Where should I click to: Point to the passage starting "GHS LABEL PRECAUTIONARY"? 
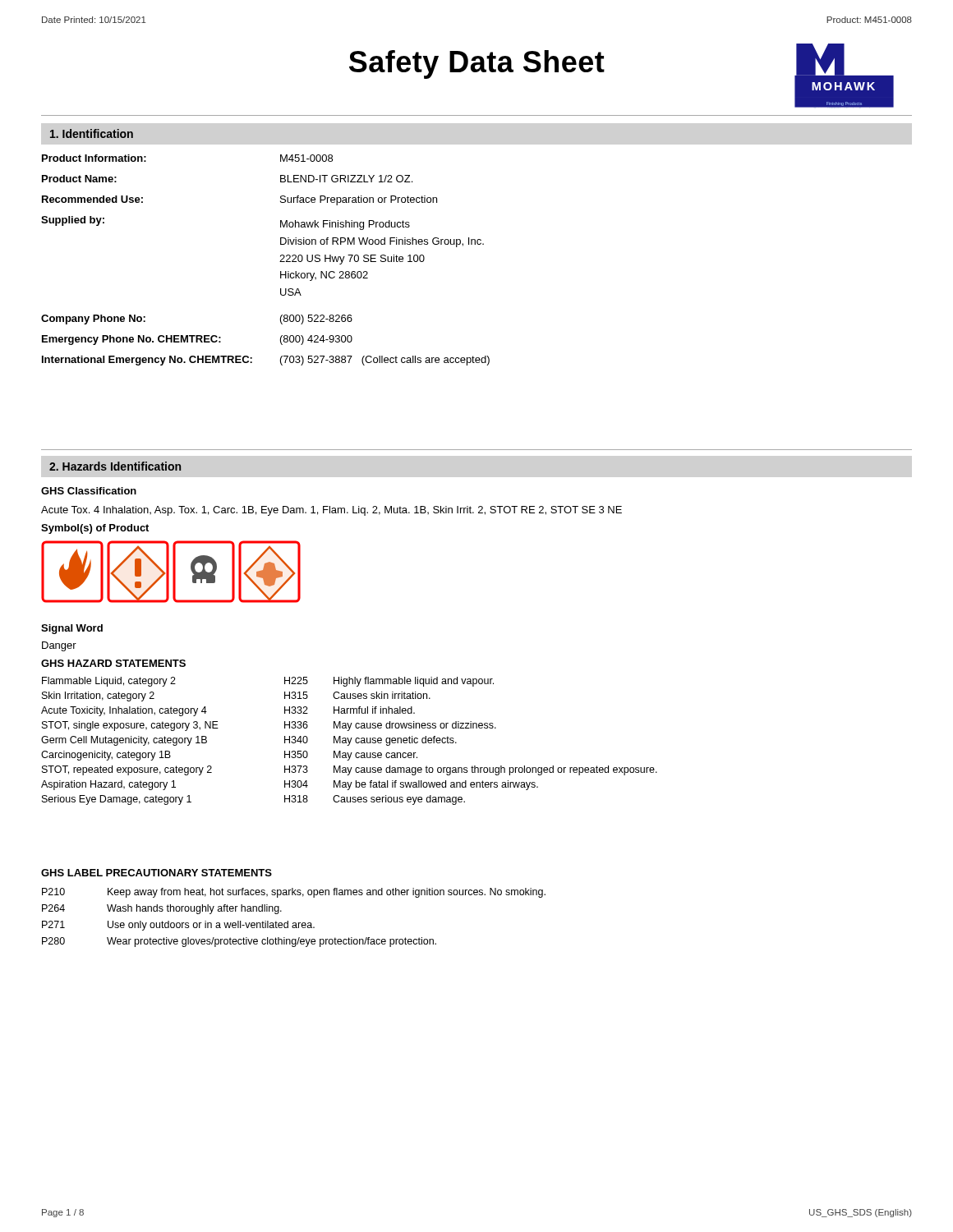pyautogui.click(x=156, y=873)
